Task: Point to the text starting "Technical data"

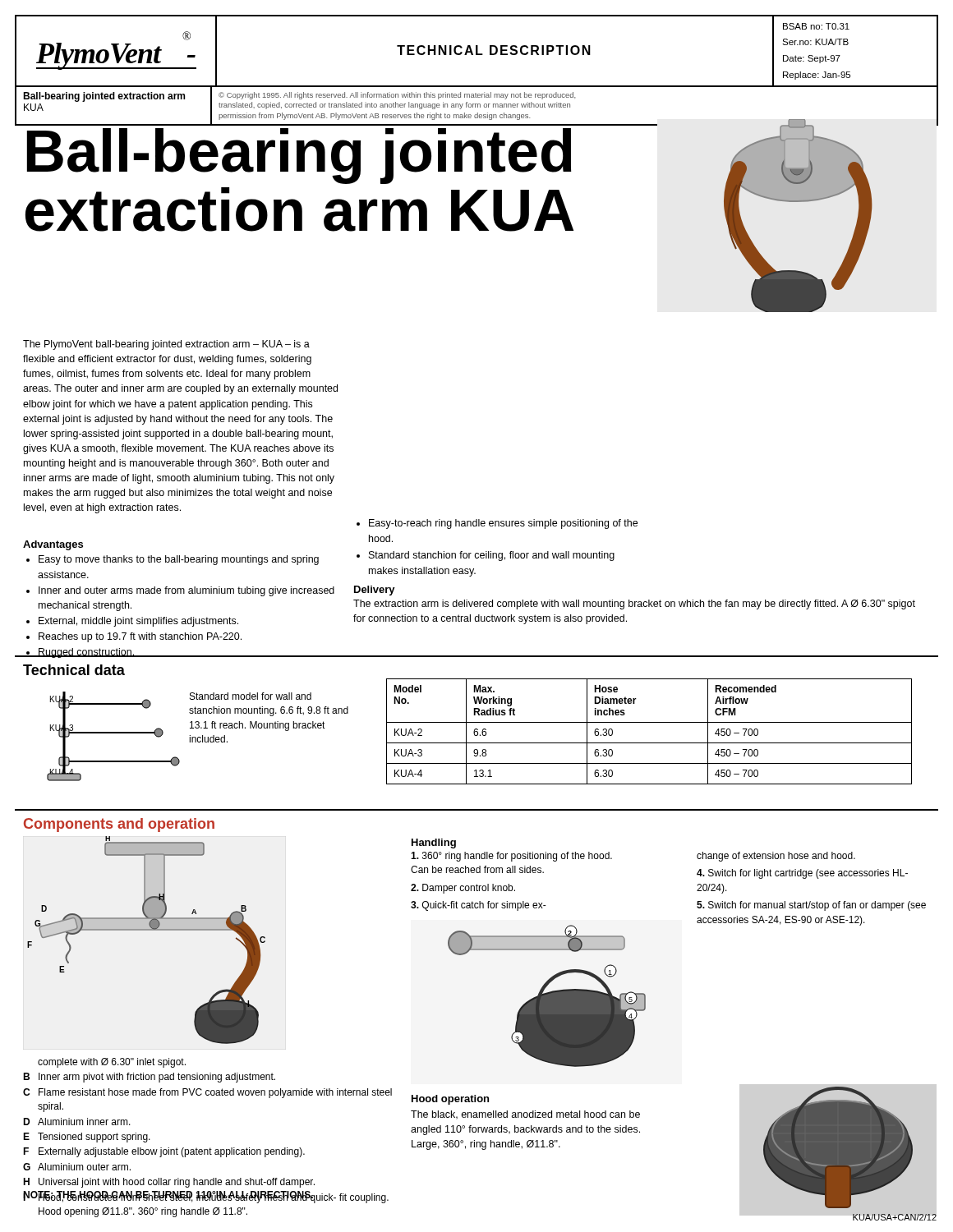Action: 74,670
